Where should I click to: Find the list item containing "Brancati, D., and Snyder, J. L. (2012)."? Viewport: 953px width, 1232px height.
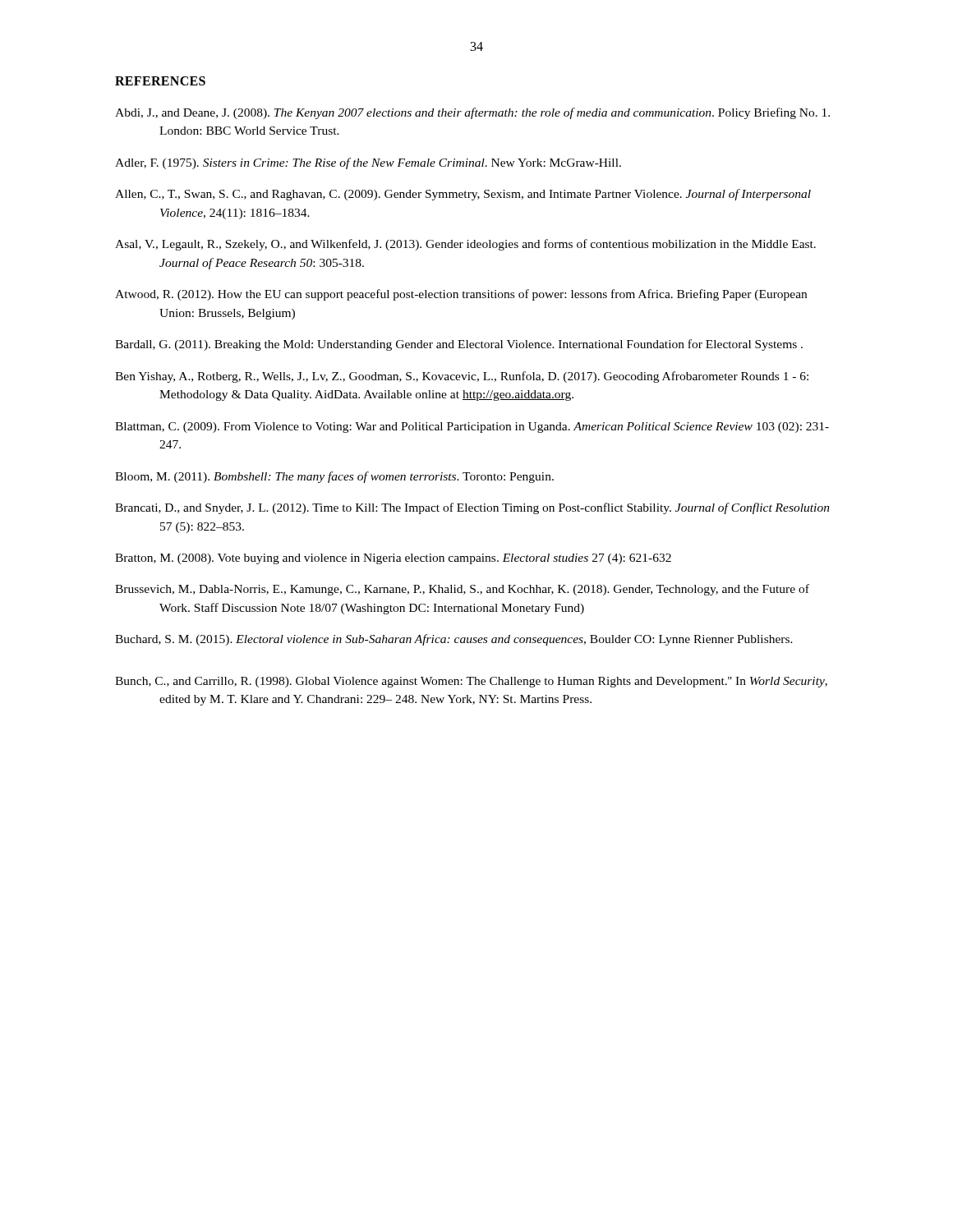coord(472,516)
